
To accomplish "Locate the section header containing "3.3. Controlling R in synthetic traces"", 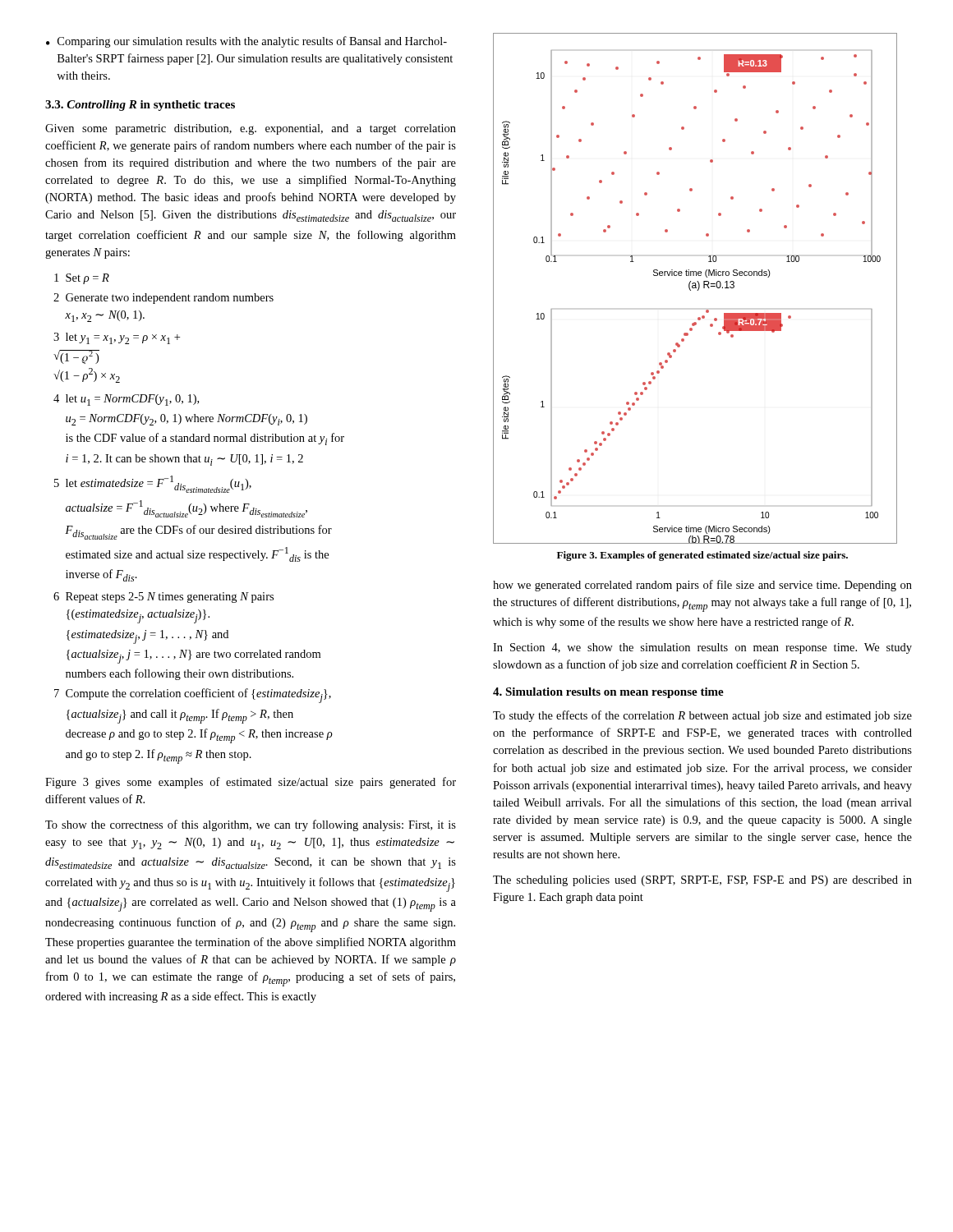I will tap(140, 104).
